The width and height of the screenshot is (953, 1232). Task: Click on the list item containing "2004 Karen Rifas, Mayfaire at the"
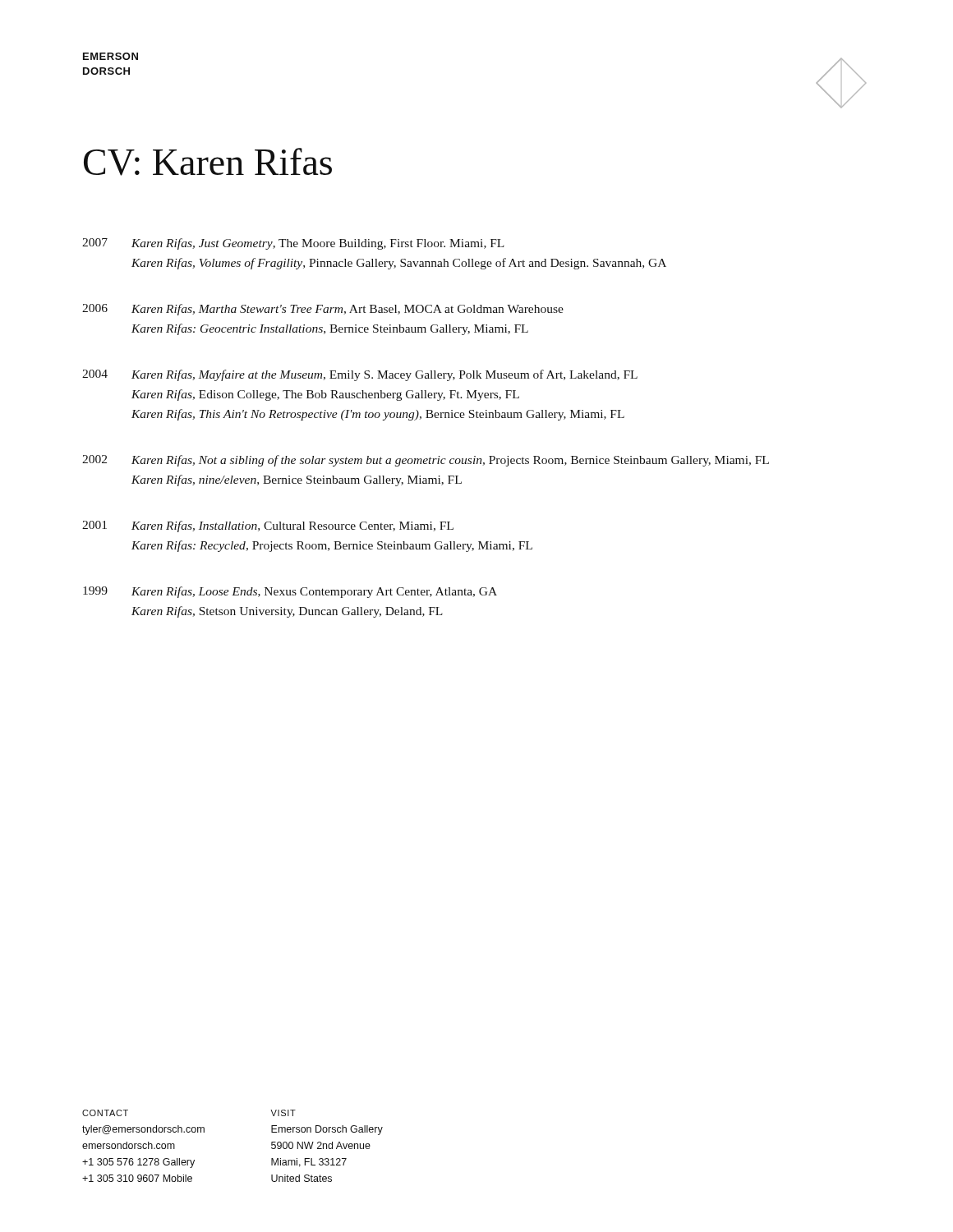(x=360, y=394)
